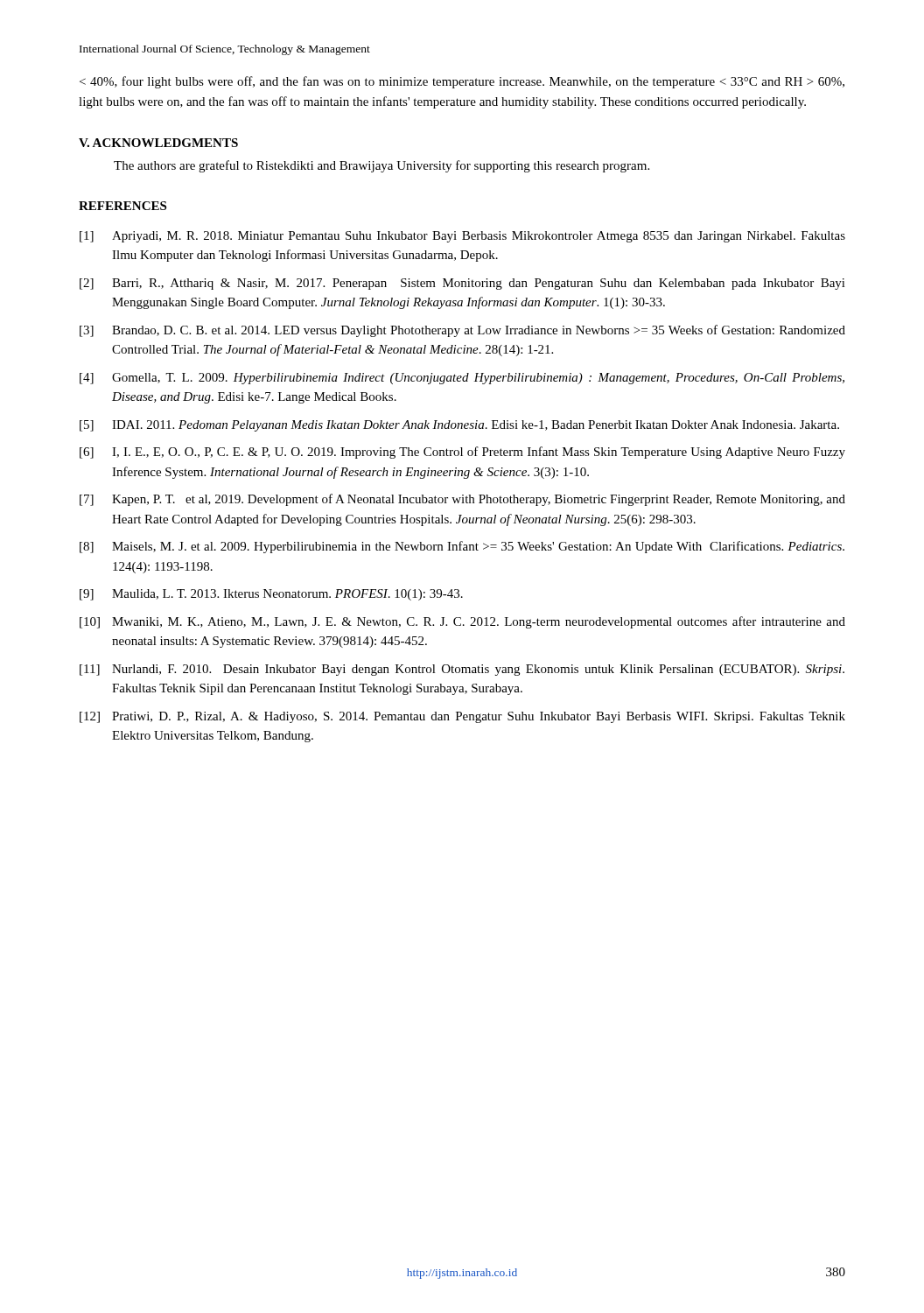Locate the block of text that opens with "[1] Apriyadi, M. R. 2018. Miniatur Pemantau Suhu"
This screenshot has height=1313, width=924.
pos(462,245)
